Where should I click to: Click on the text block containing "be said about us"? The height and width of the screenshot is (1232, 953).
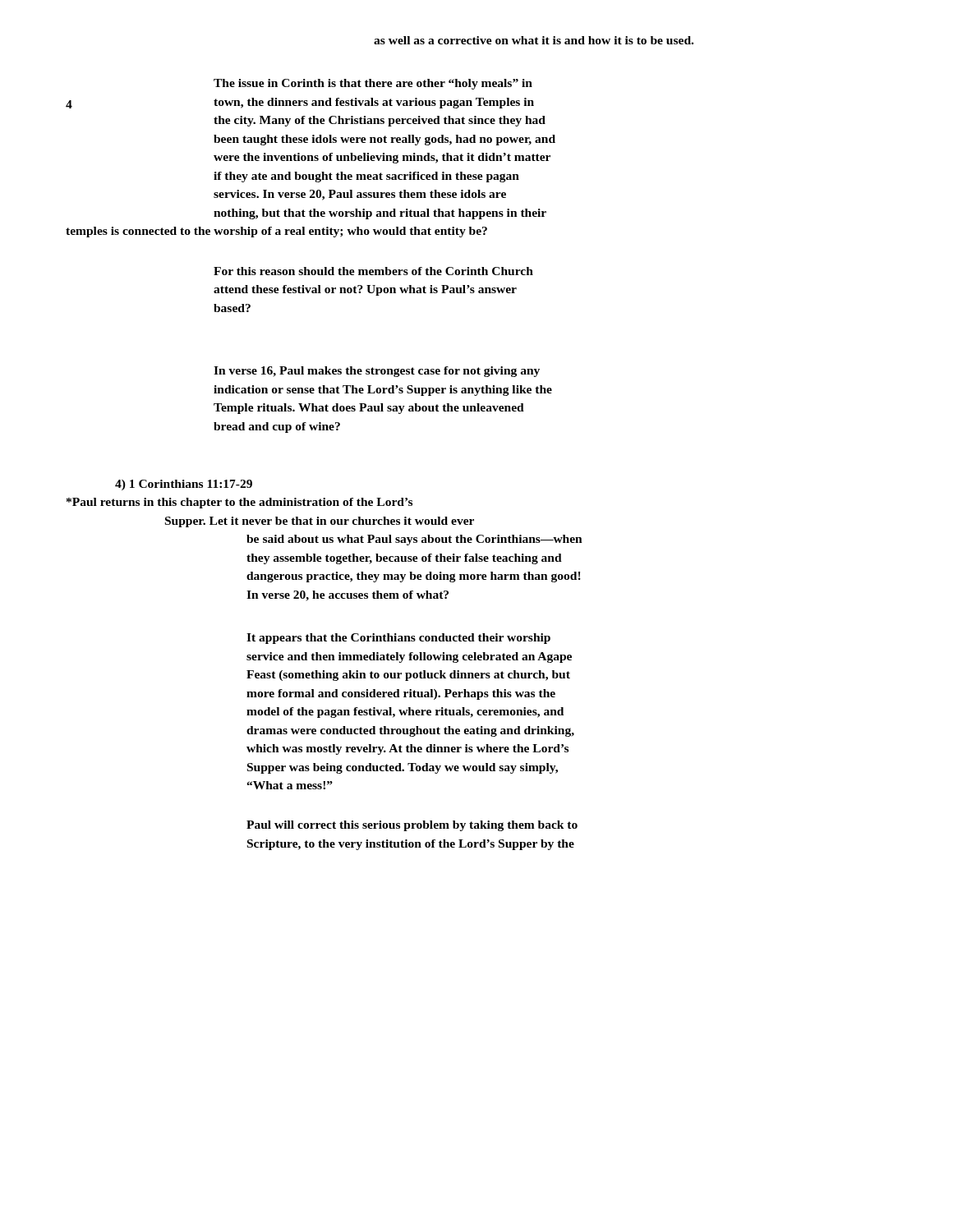coord(575,567)
